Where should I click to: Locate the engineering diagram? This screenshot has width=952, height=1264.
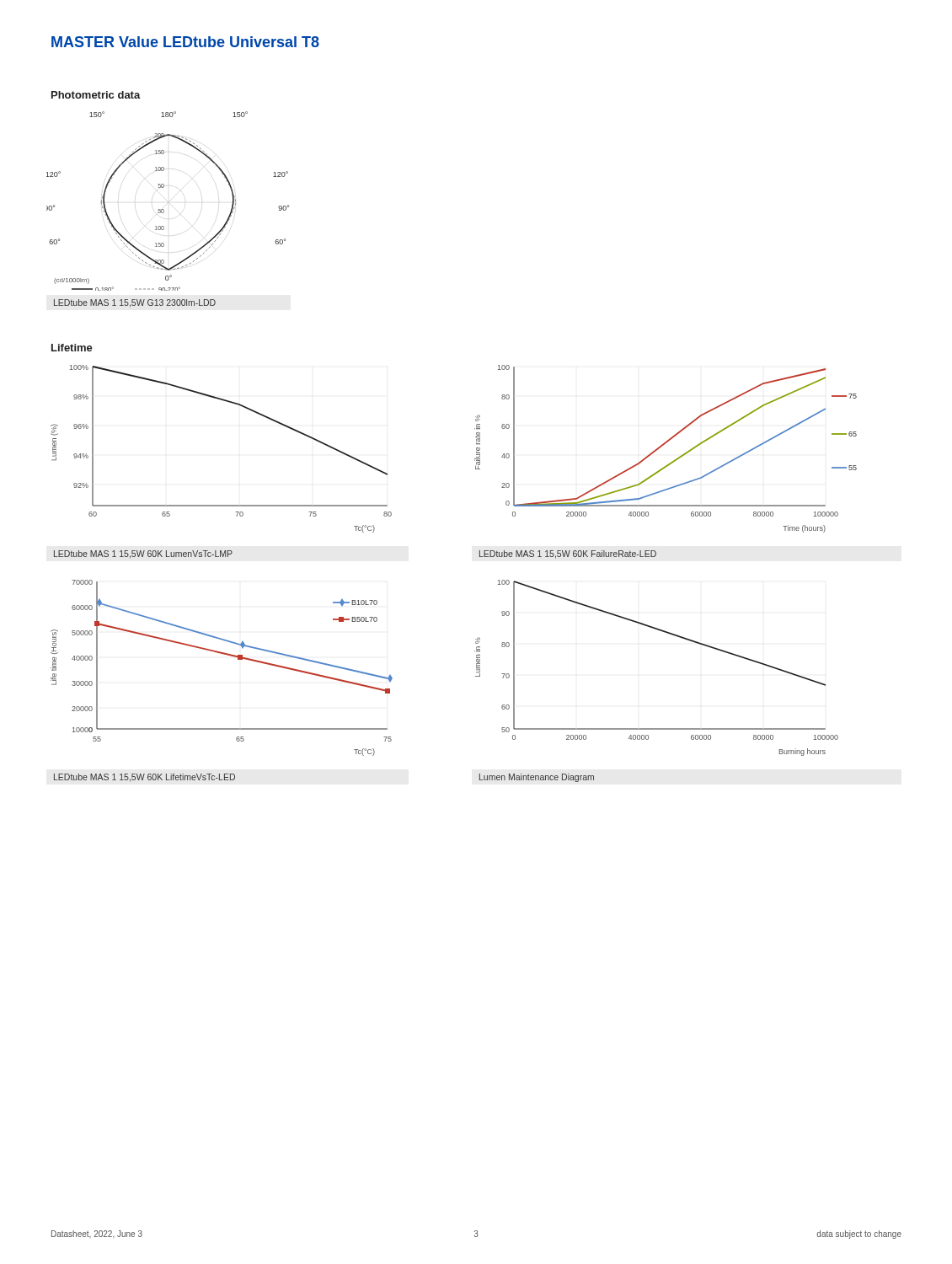pyautogui.click(x=169, y=198)
